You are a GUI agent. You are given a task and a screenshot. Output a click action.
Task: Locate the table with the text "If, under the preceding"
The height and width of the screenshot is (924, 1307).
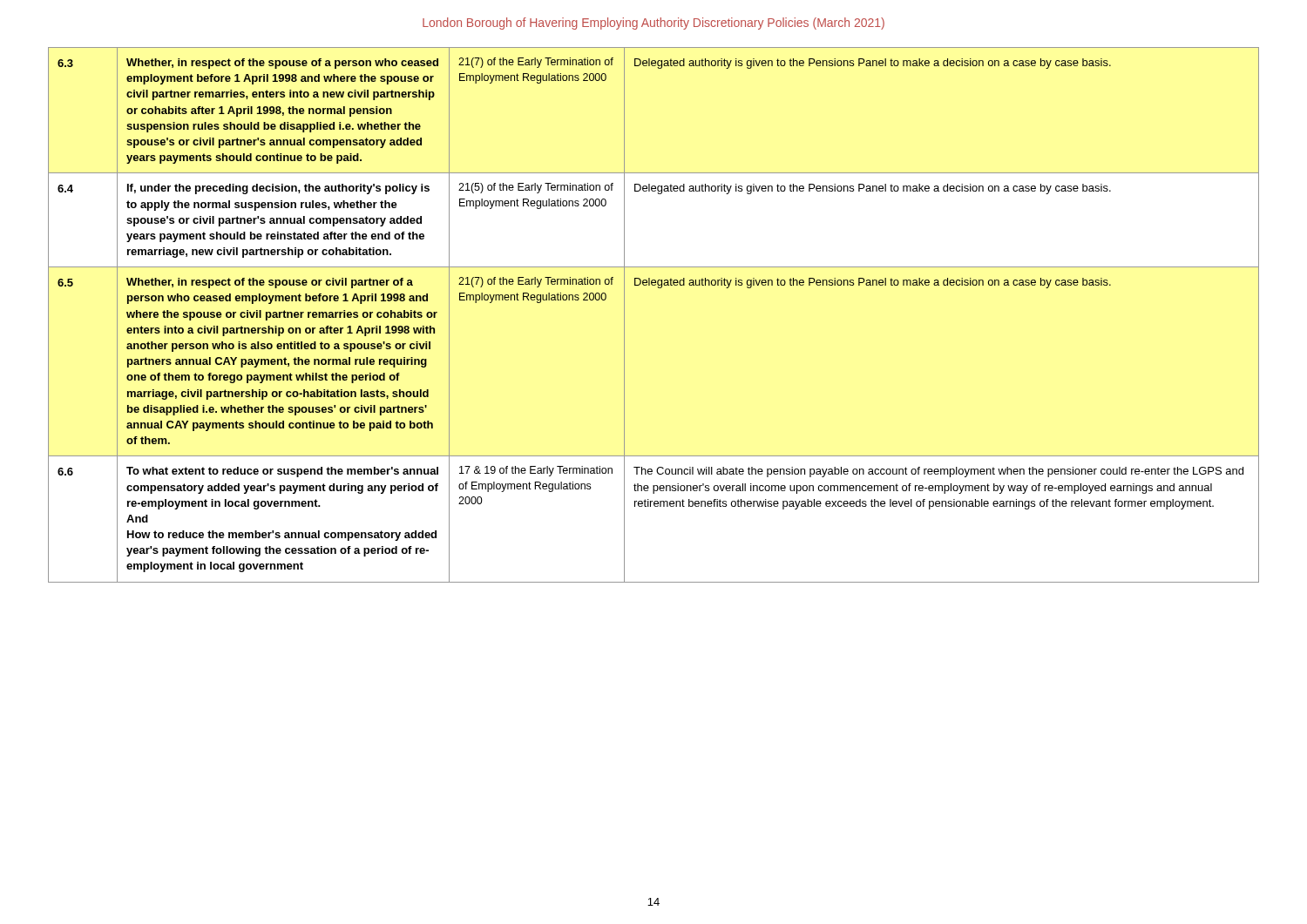pos(654,315)
